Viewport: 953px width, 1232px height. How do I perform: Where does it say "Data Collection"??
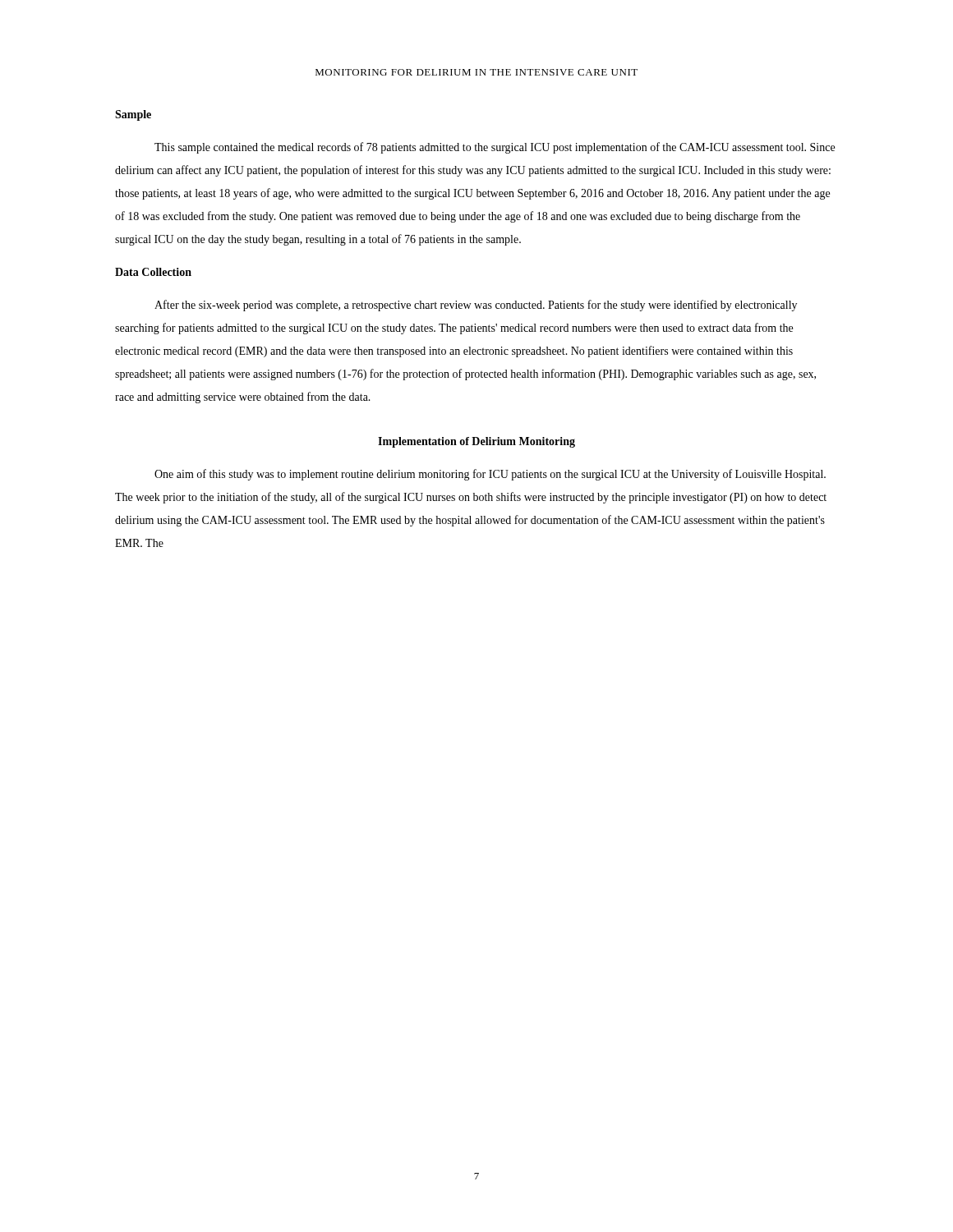[153, 272]
